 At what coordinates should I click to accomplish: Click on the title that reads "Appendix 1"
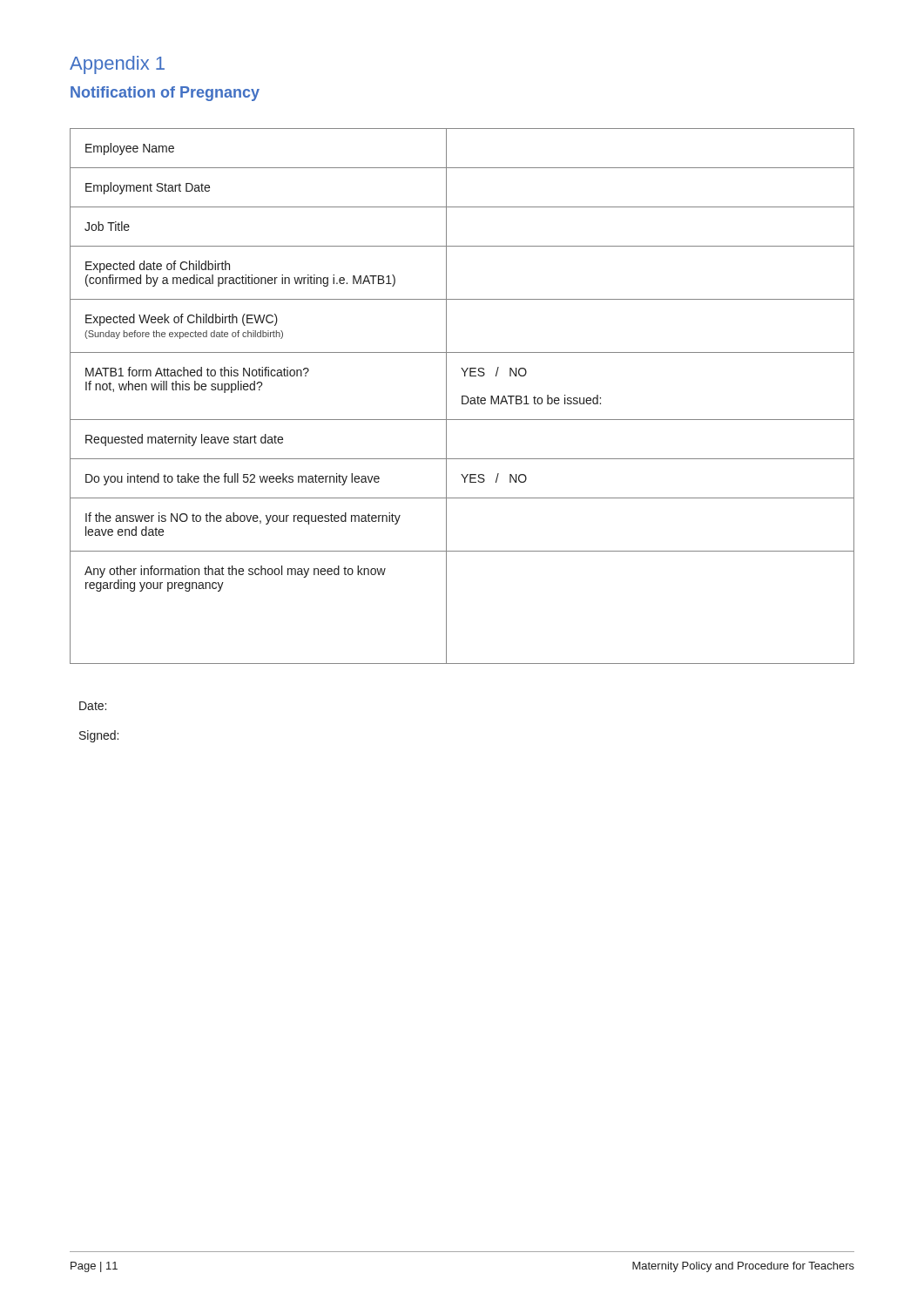118,63
